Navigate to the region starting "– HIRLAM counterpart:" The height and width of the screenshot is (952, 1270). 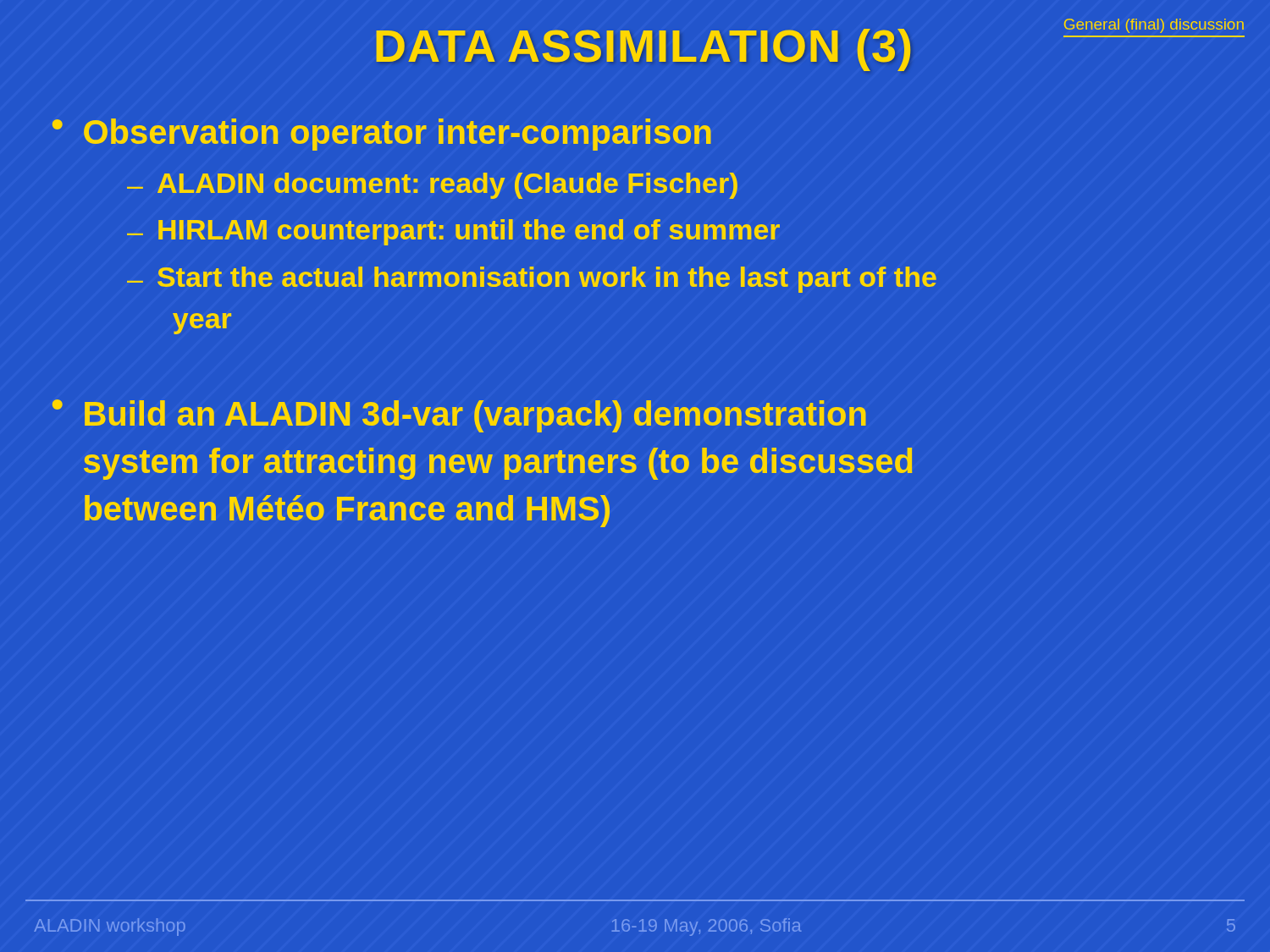point(454,231)
